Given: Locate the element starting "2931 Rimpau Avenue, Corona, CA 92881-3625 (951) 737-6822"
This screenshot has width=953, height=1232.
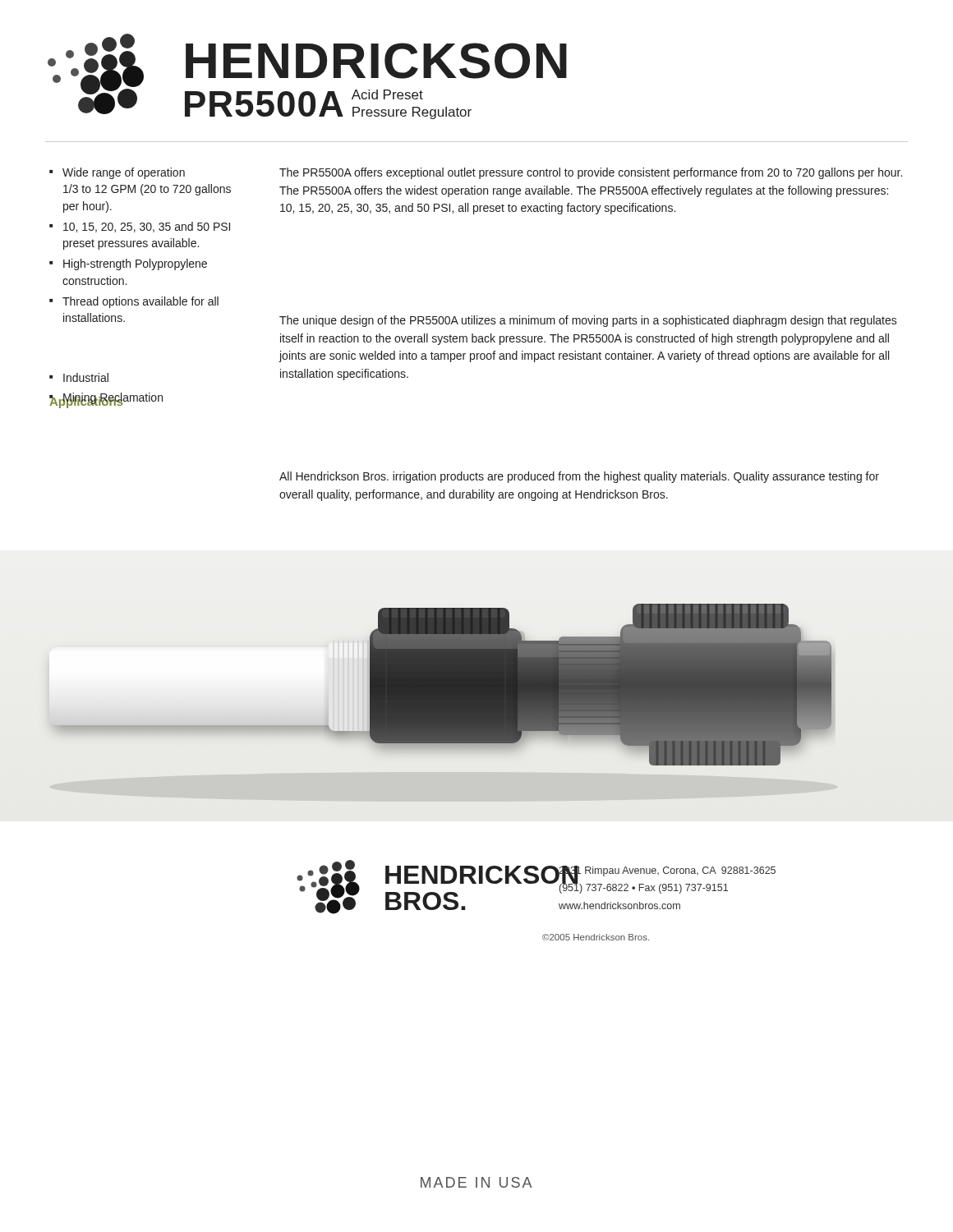Looking at the screenshot, I should tap(667, 888).
